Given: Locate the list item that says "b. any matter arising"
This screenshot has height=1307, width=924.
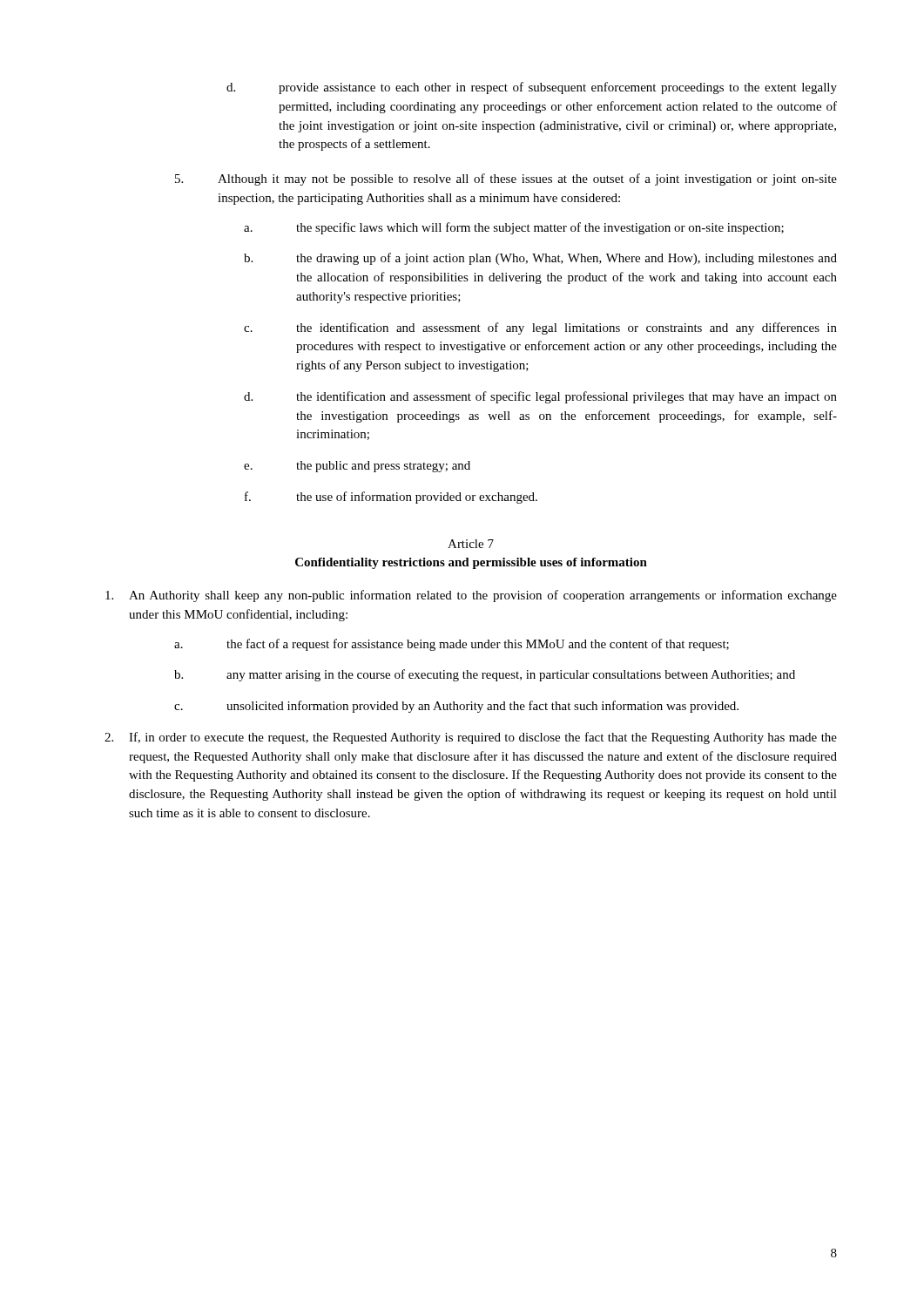Looking at the screenshot, I should click(506, 675).
